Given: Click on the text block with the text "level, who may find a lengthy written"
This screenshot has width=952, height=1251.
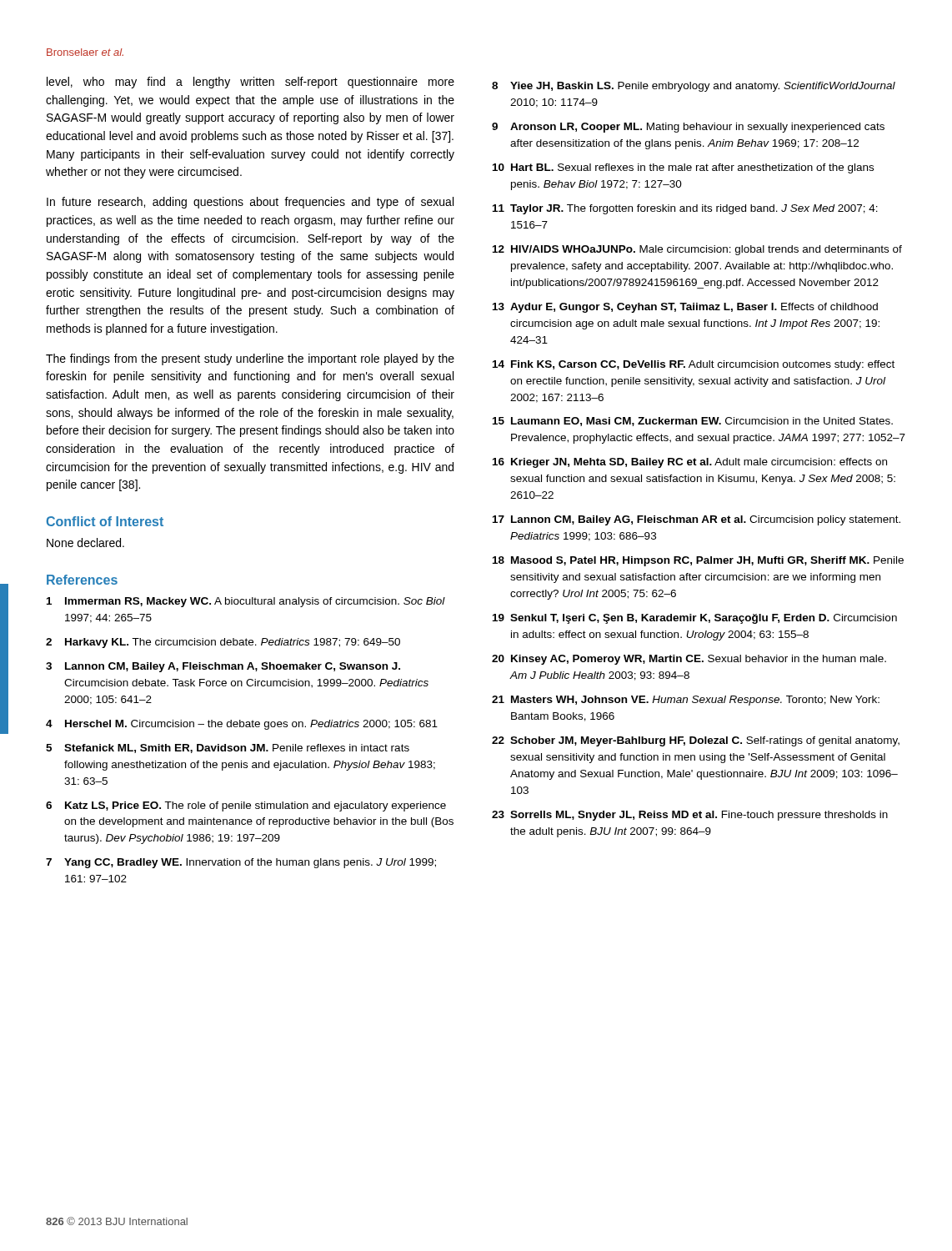Looking at the screenshot, I should [x=250, y=128].
